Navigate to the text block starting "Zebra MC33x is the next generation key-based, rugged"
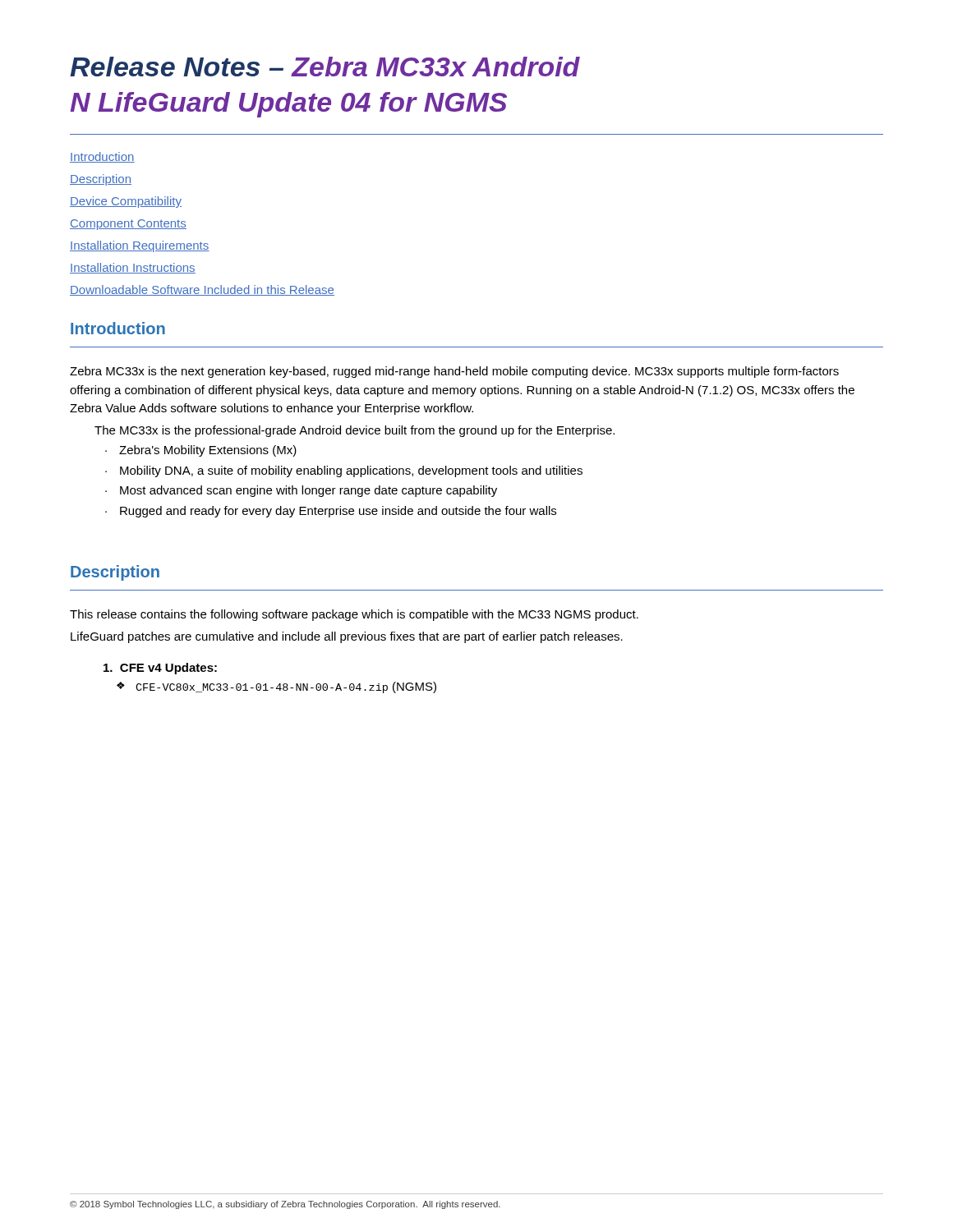The height and width of the screenshot is (1232, 953). pos(462,389)
